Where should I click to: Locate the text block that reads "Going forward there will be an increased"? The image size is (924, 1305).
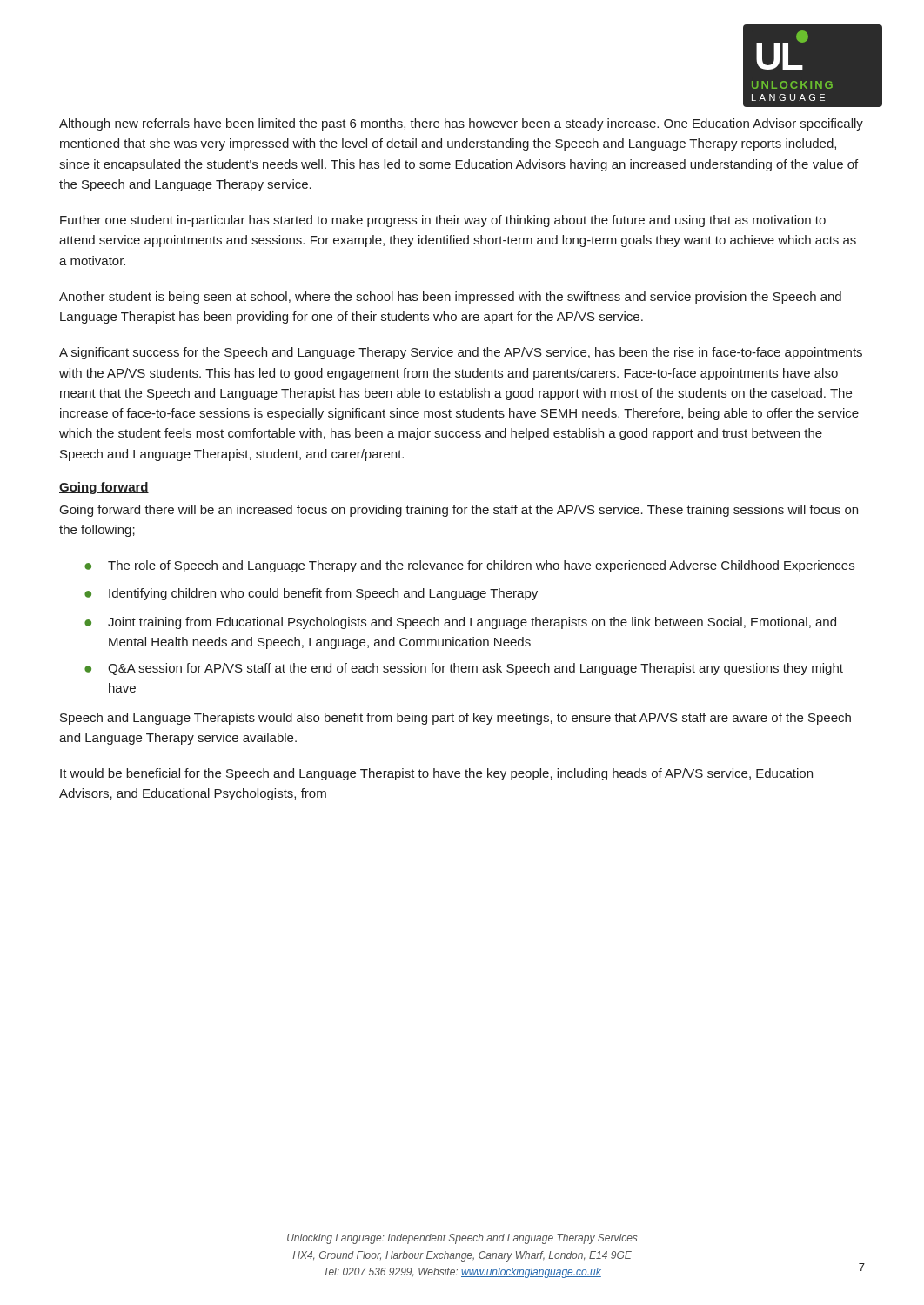[x=459, y=519]
